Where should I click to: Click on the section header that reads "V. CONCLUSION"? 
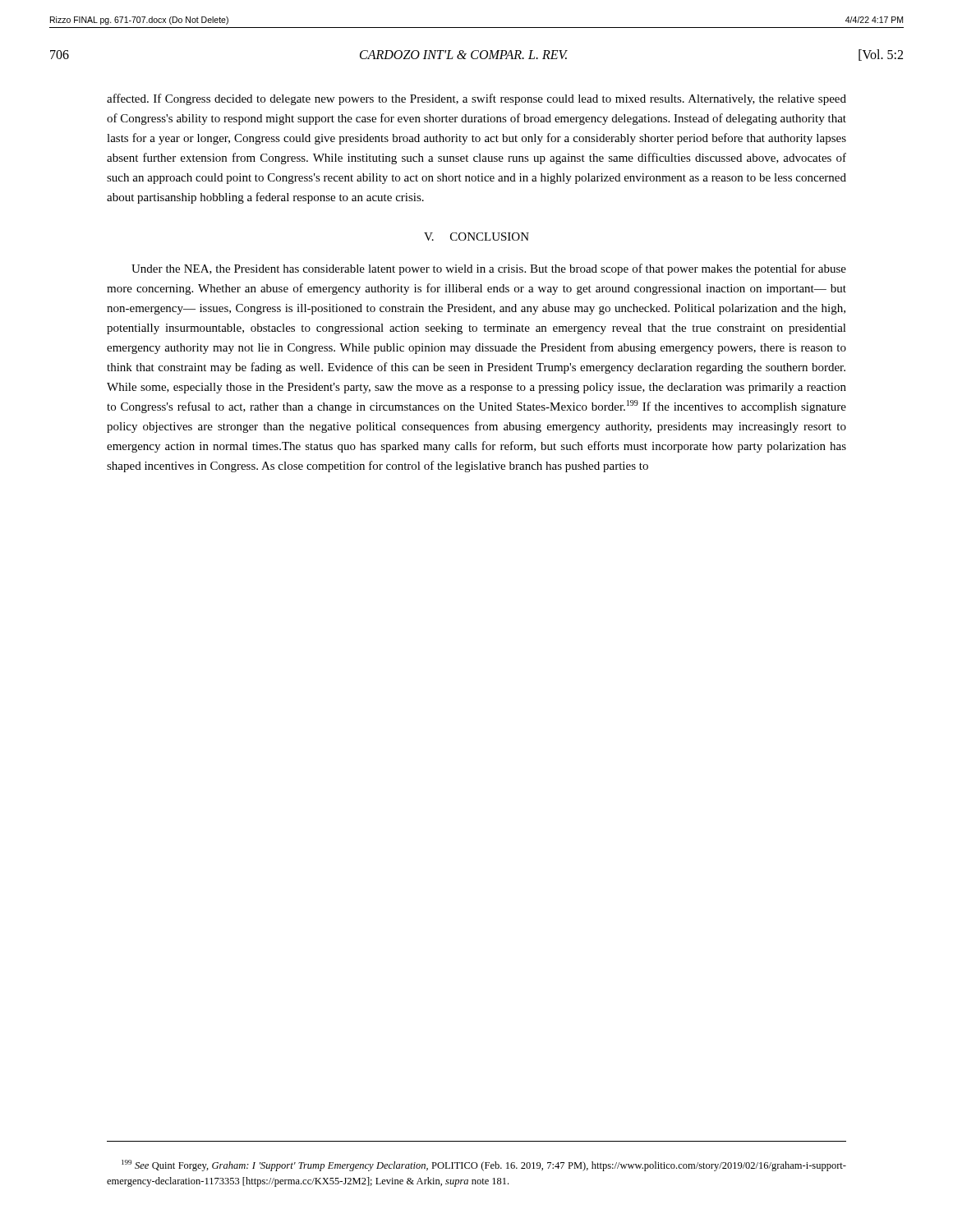click(476, 237)
